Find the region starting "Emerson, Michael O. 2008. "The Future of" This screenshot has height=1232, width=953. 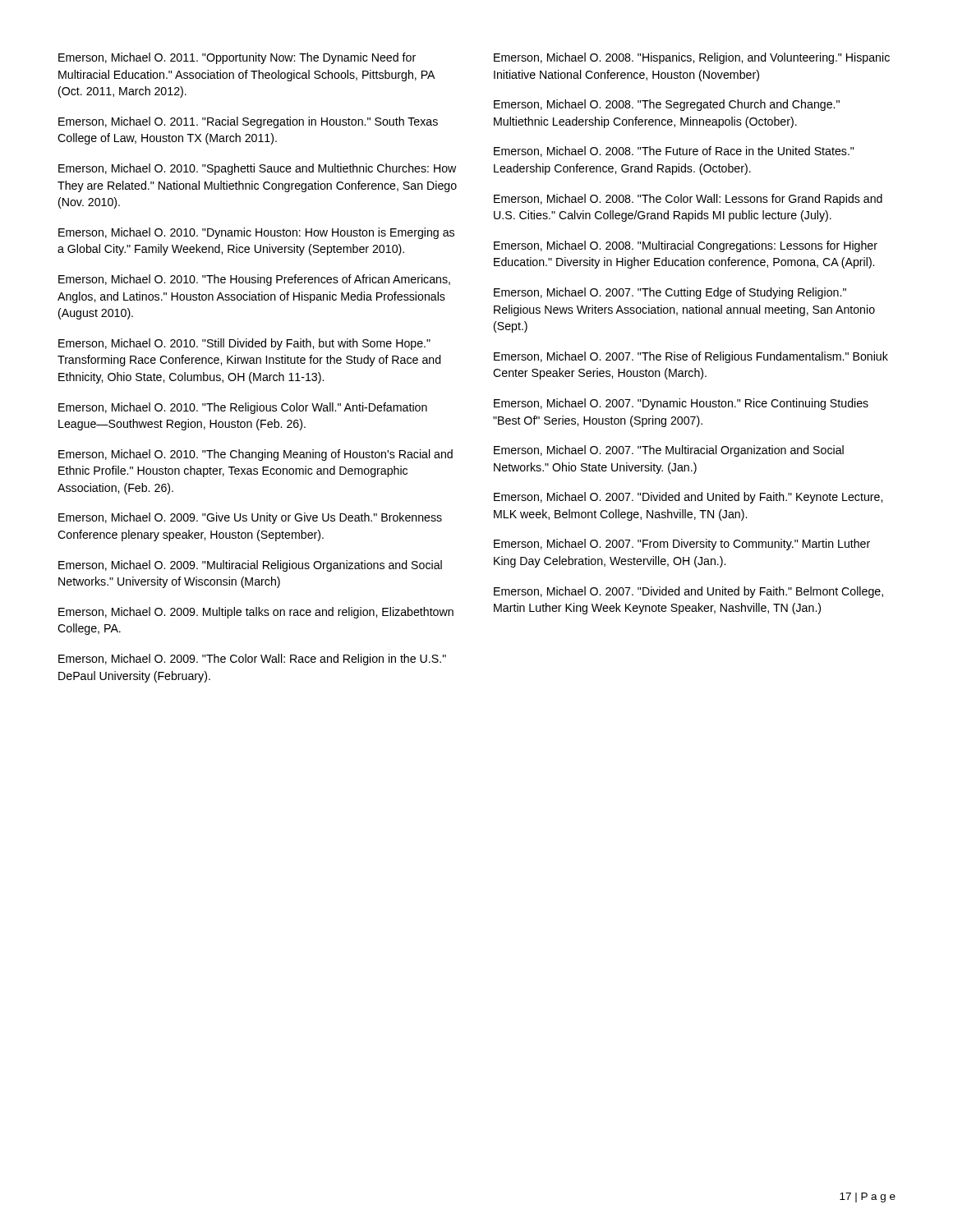[x=674, y=160]
